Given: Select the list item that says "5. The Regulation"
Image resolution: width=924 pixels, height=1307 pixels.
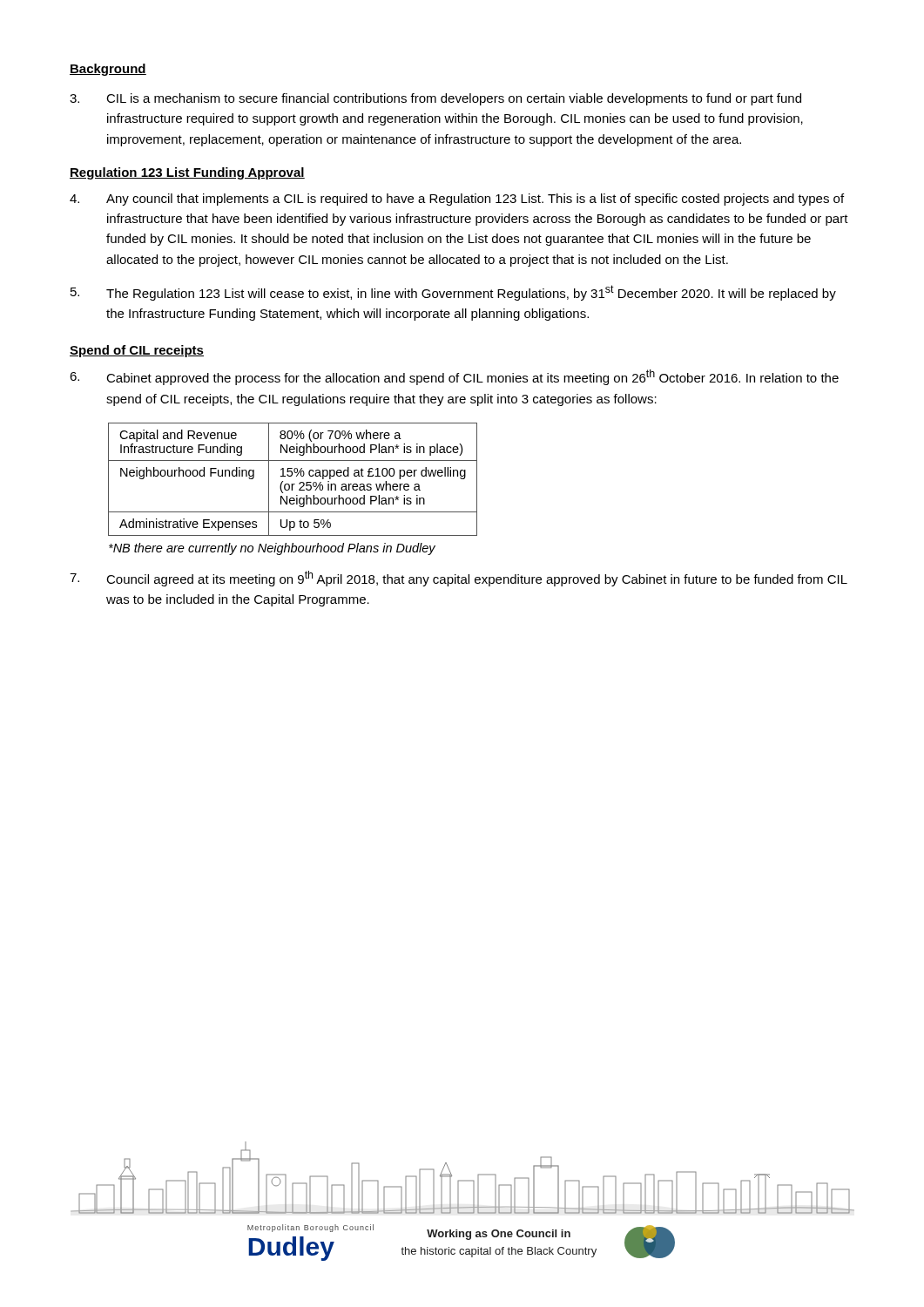Looking at the screenshot, I should coord(462,302).
